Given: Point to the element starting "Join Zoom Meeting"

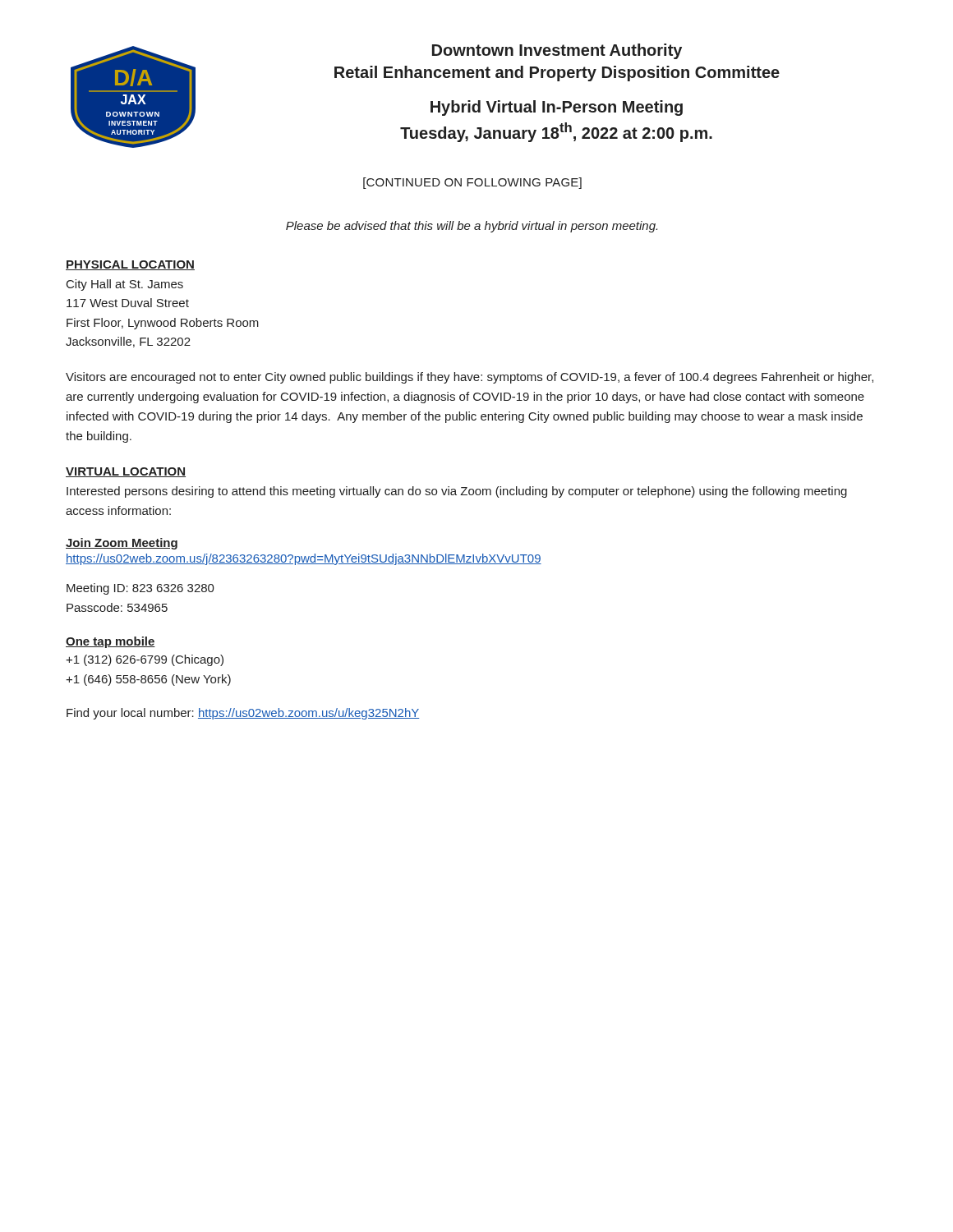Looking at the screenshot, I should tap(122, 543).
